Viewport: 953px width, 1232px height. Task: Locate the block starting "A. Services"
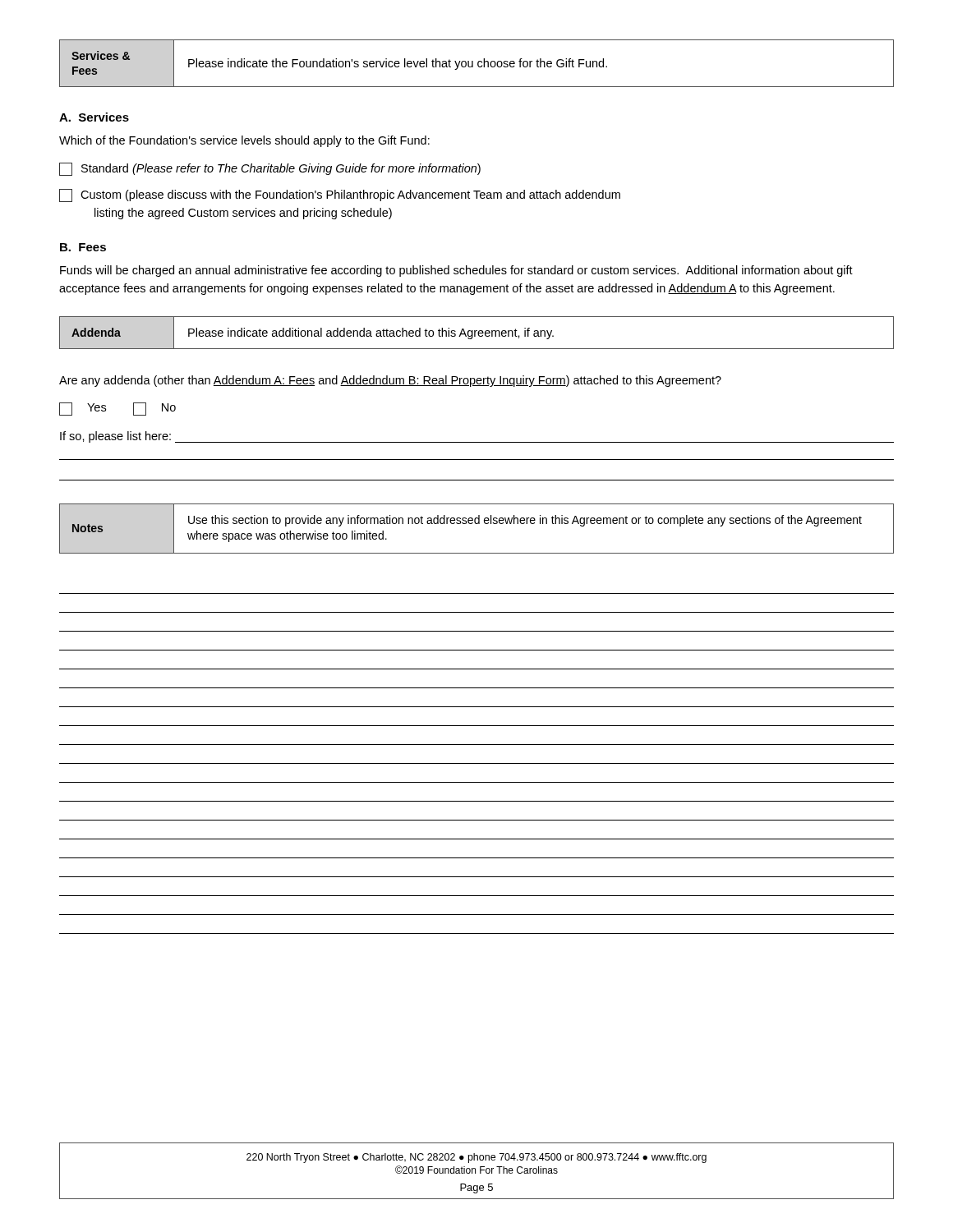[94, 117]
